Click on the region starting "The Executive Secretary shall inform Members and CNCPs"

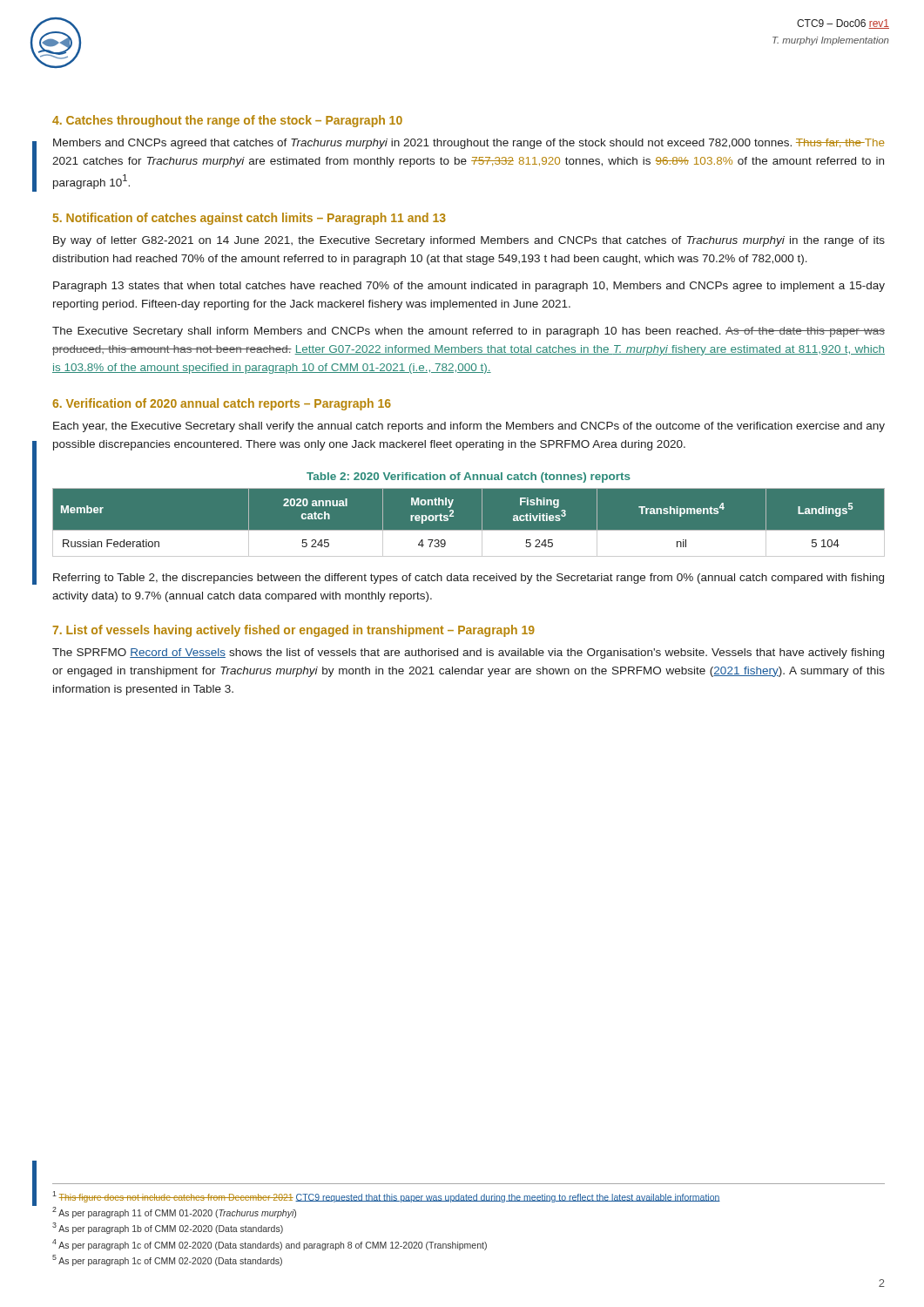coord(469,349)
